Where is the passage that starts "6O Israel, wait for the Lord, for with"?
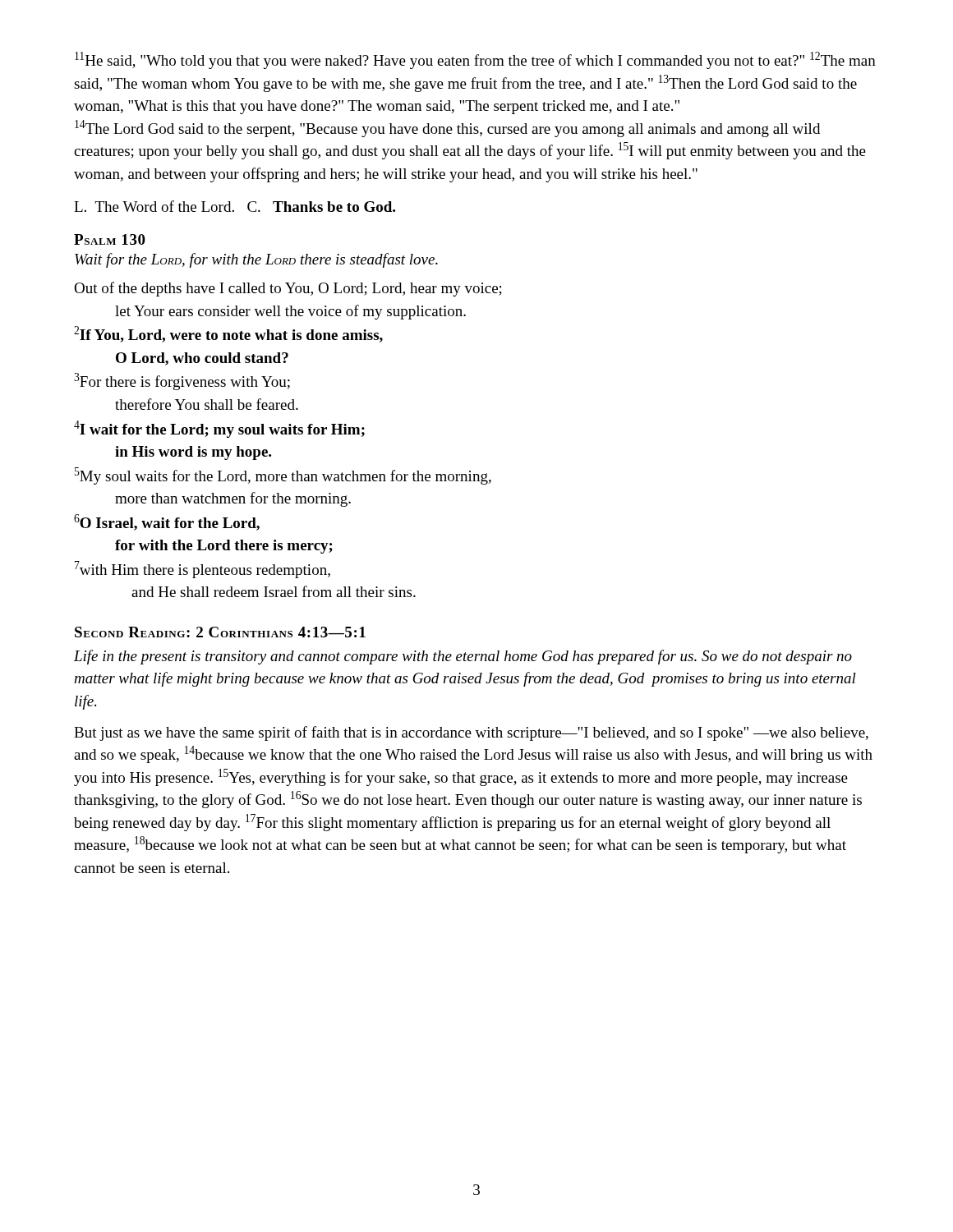Image resolution: width=953 pixels, height=1232 pixels. point(167,522)
